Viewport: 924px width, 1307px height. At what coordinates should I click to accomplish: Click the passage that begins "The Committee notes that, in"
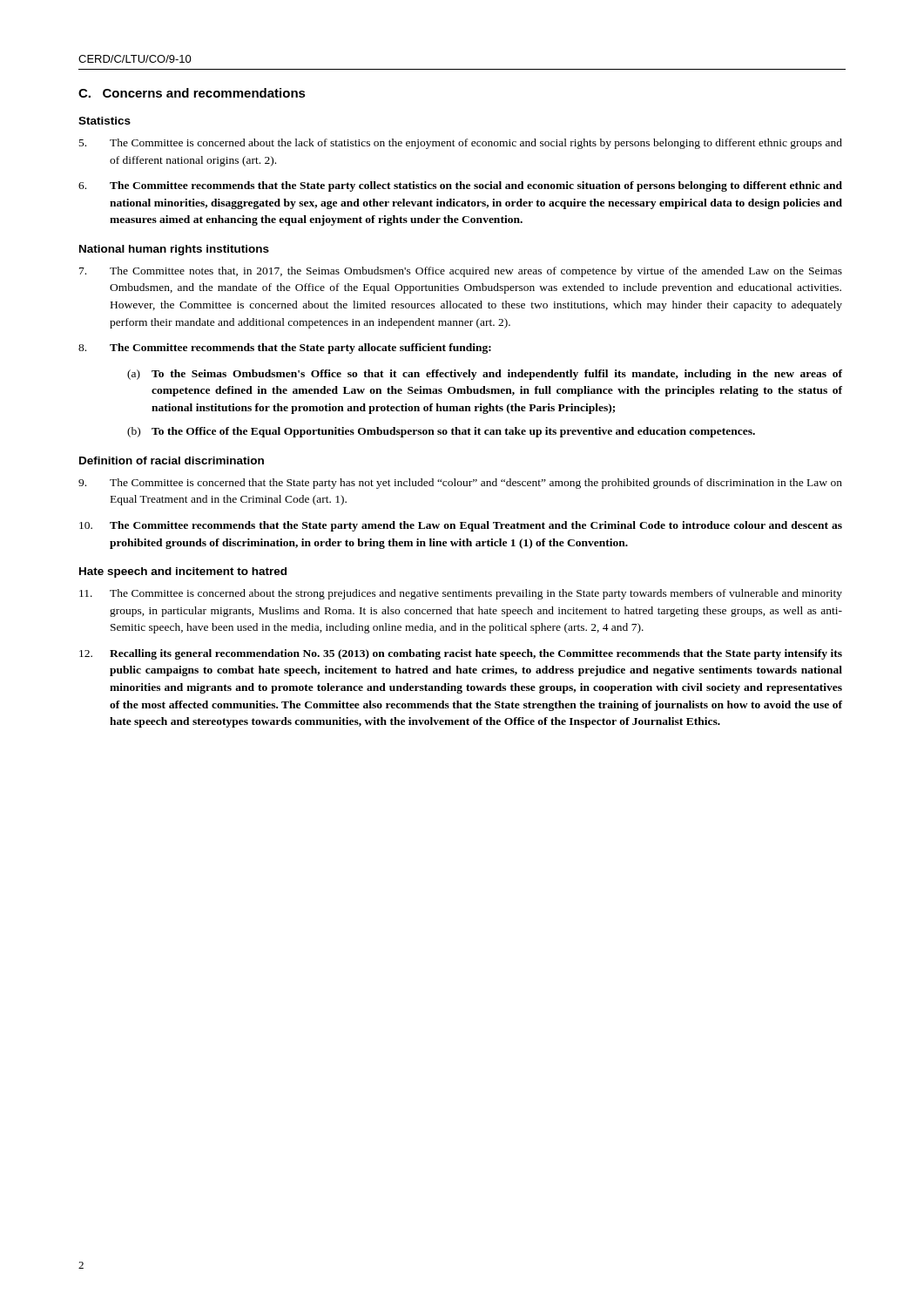coord(460,296)
